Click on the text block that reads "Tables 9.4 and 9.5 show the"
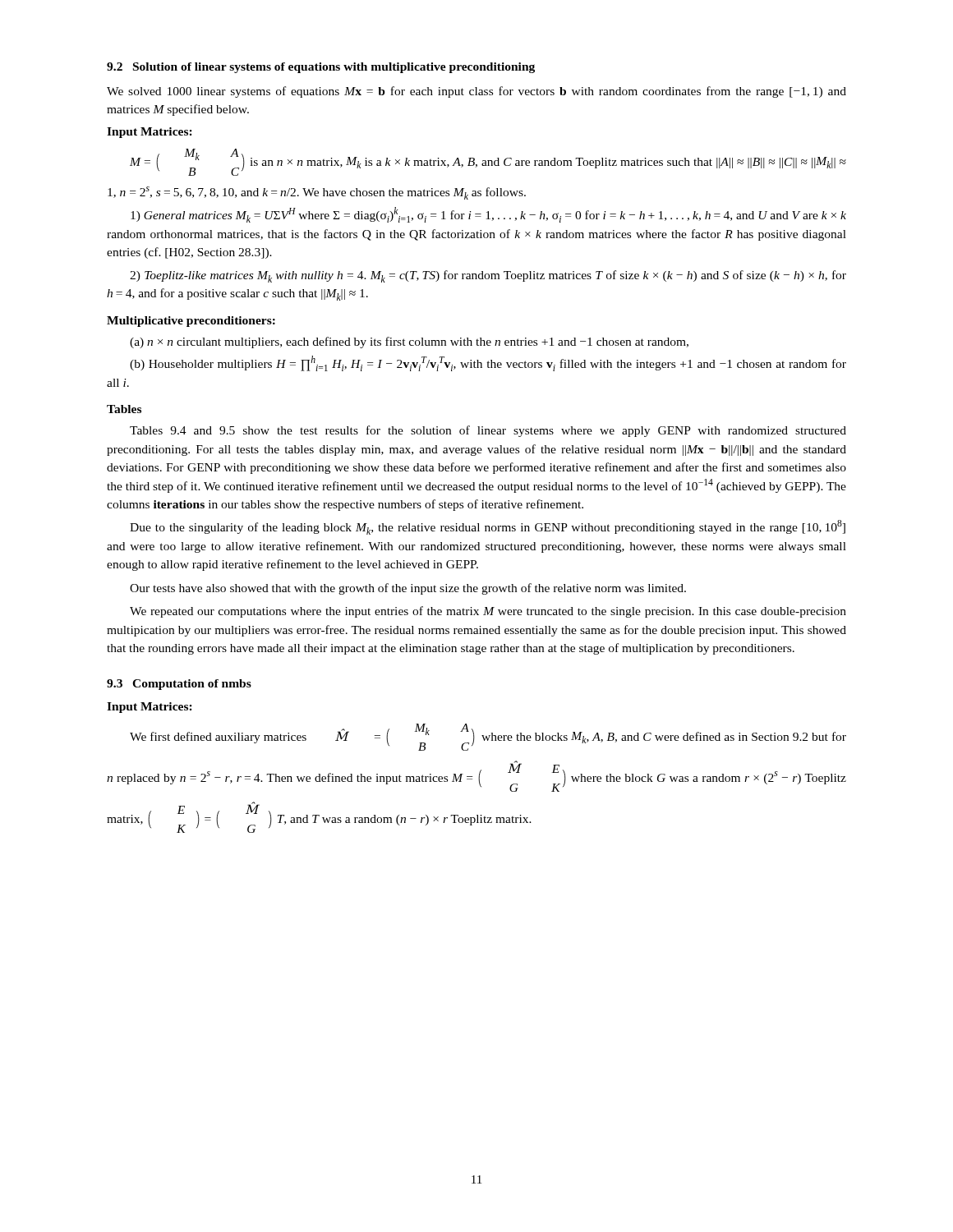 point(476,467)
